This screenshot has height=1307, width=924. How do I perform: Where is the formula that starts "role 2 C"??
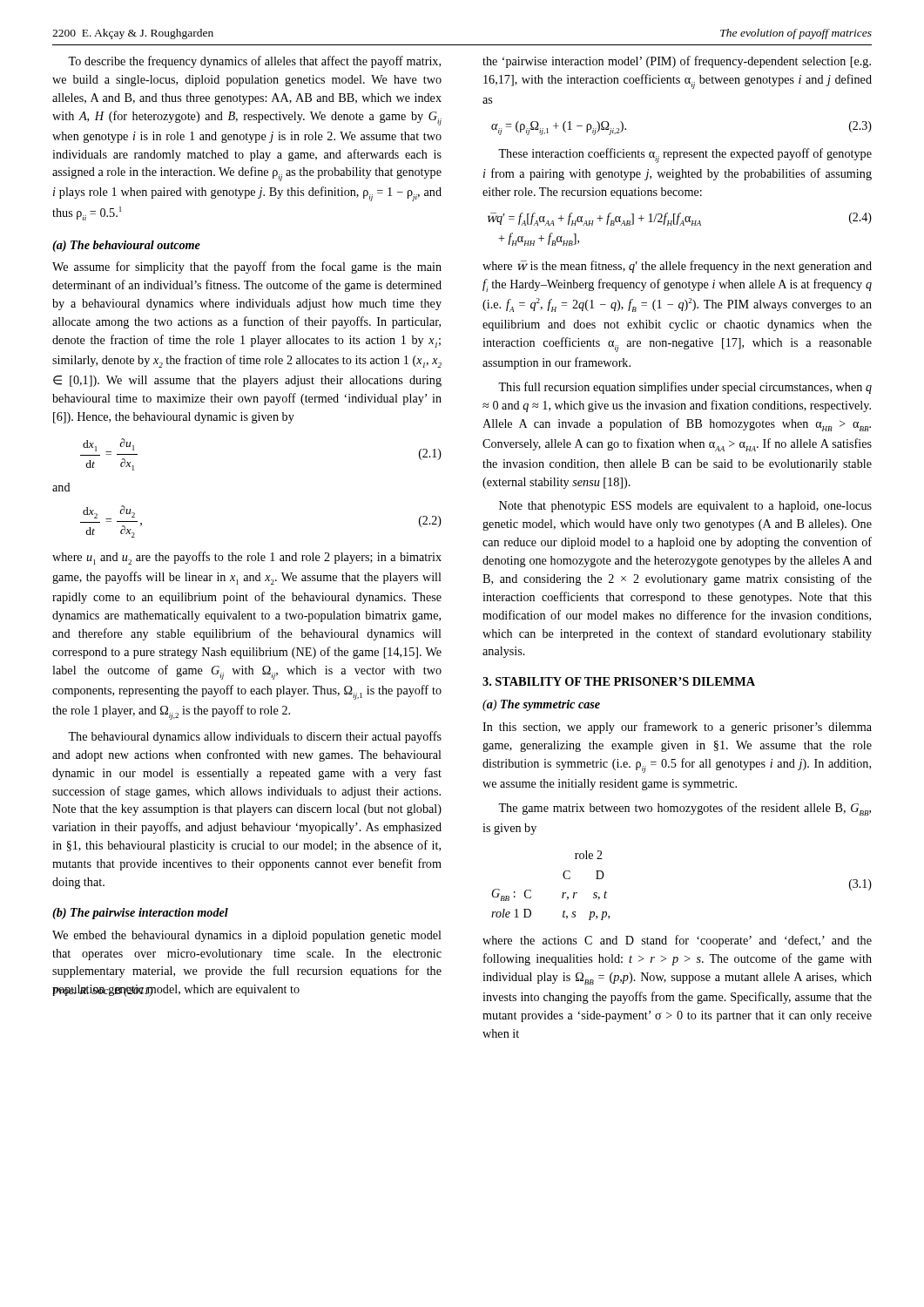click(x=589, y=855)
